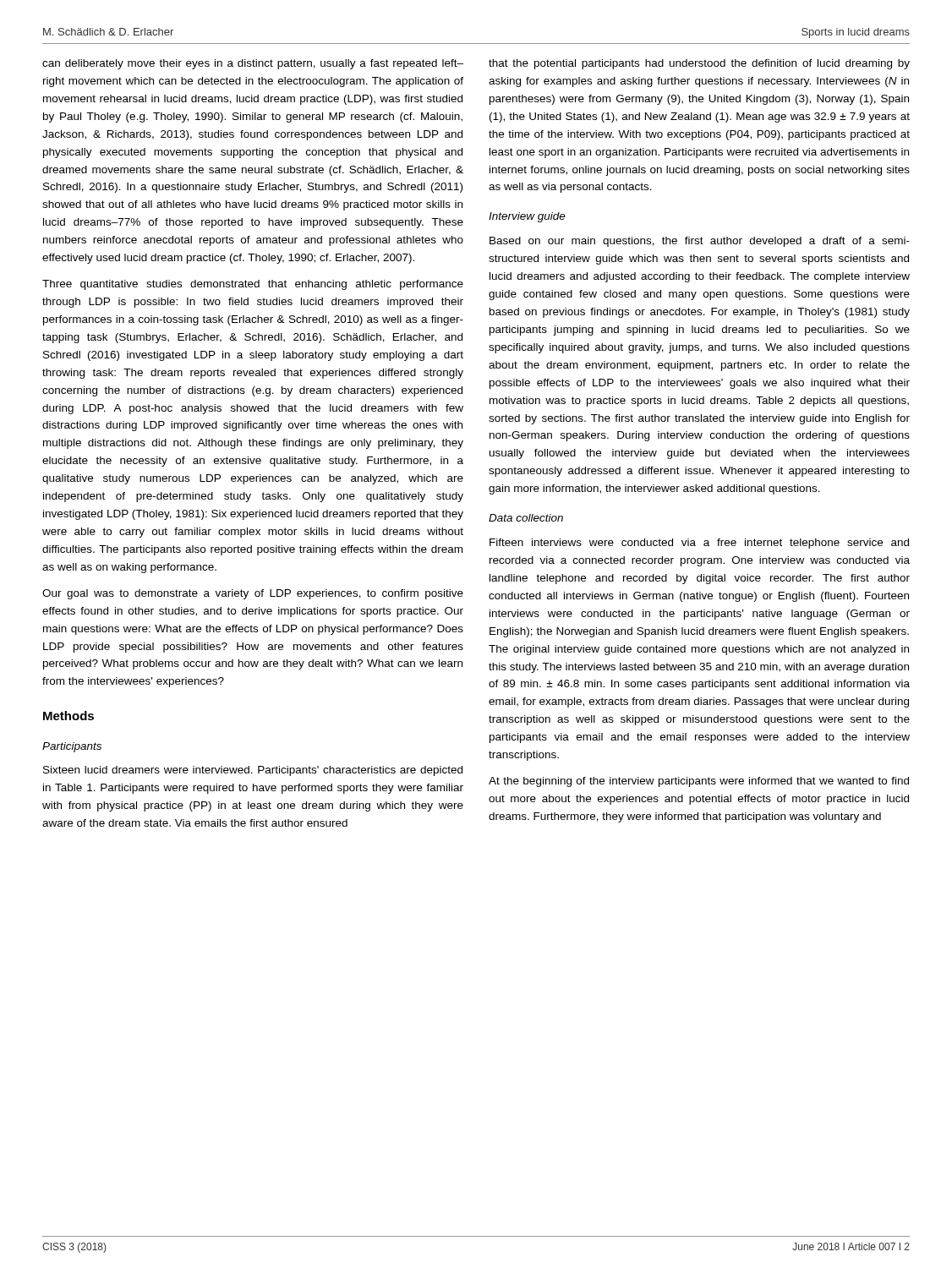Point to the text block starting "Sixteen lucid dreamers were interviewed. Participants'"
This screenshot has height=1268, width=952.
(x=253, y=797)
